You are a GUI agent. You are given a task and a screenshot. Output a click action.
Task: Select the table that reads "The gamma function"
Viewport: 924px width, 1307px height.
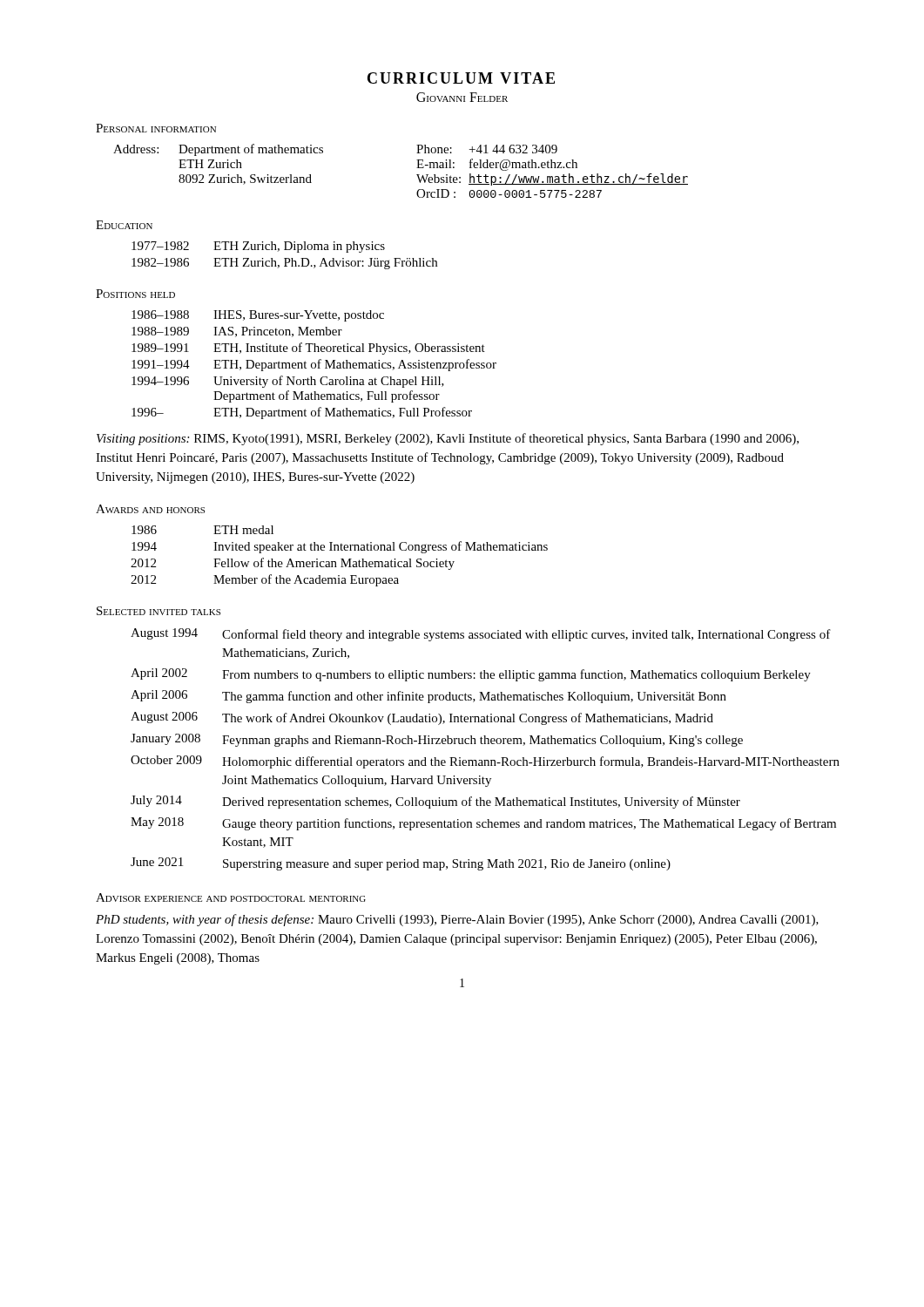pyautogui.click(x=471, y=750)
